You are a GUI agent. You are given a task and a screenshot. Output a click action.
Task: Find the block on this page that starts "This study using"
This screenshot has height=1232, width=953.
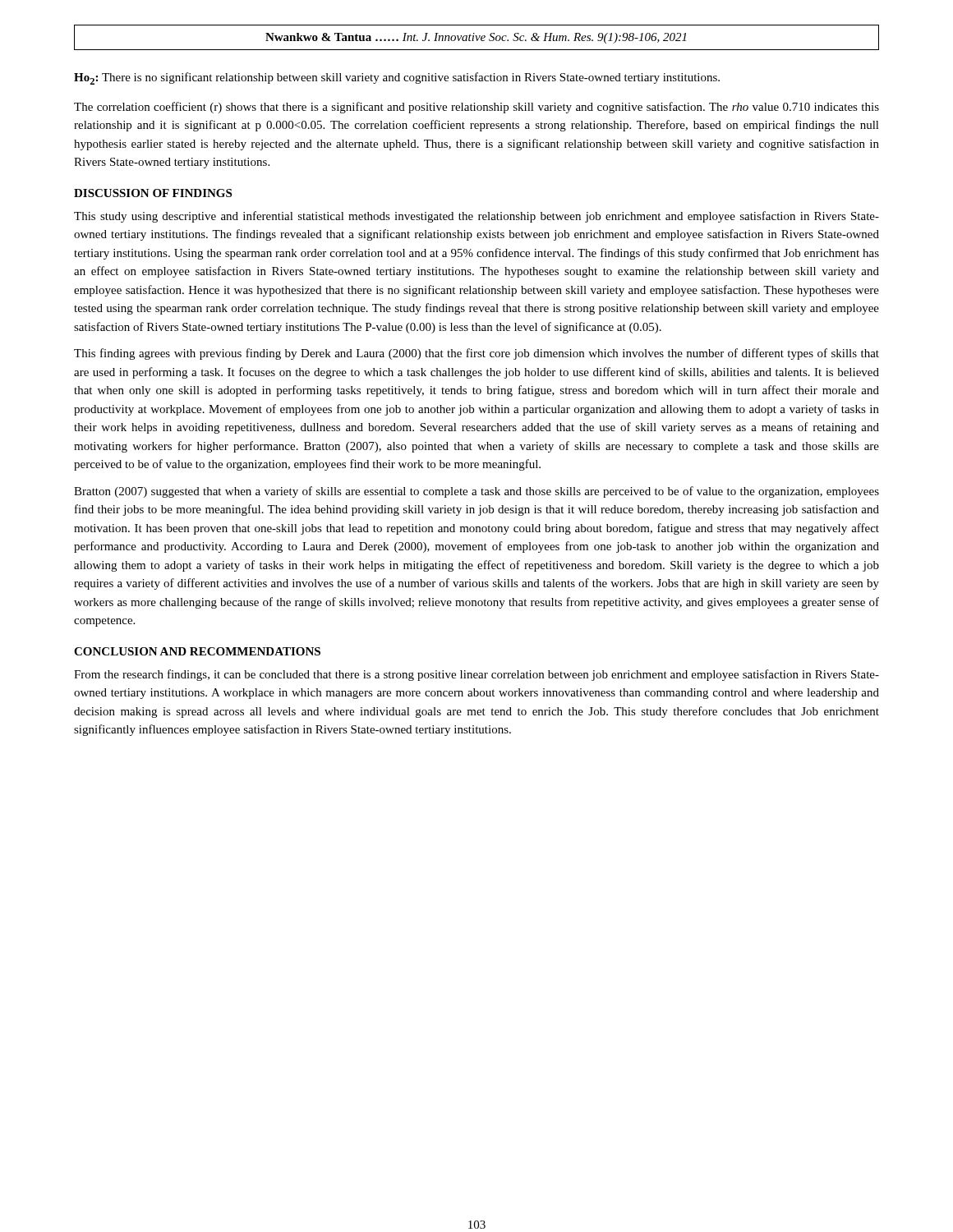tap(476, 271)
